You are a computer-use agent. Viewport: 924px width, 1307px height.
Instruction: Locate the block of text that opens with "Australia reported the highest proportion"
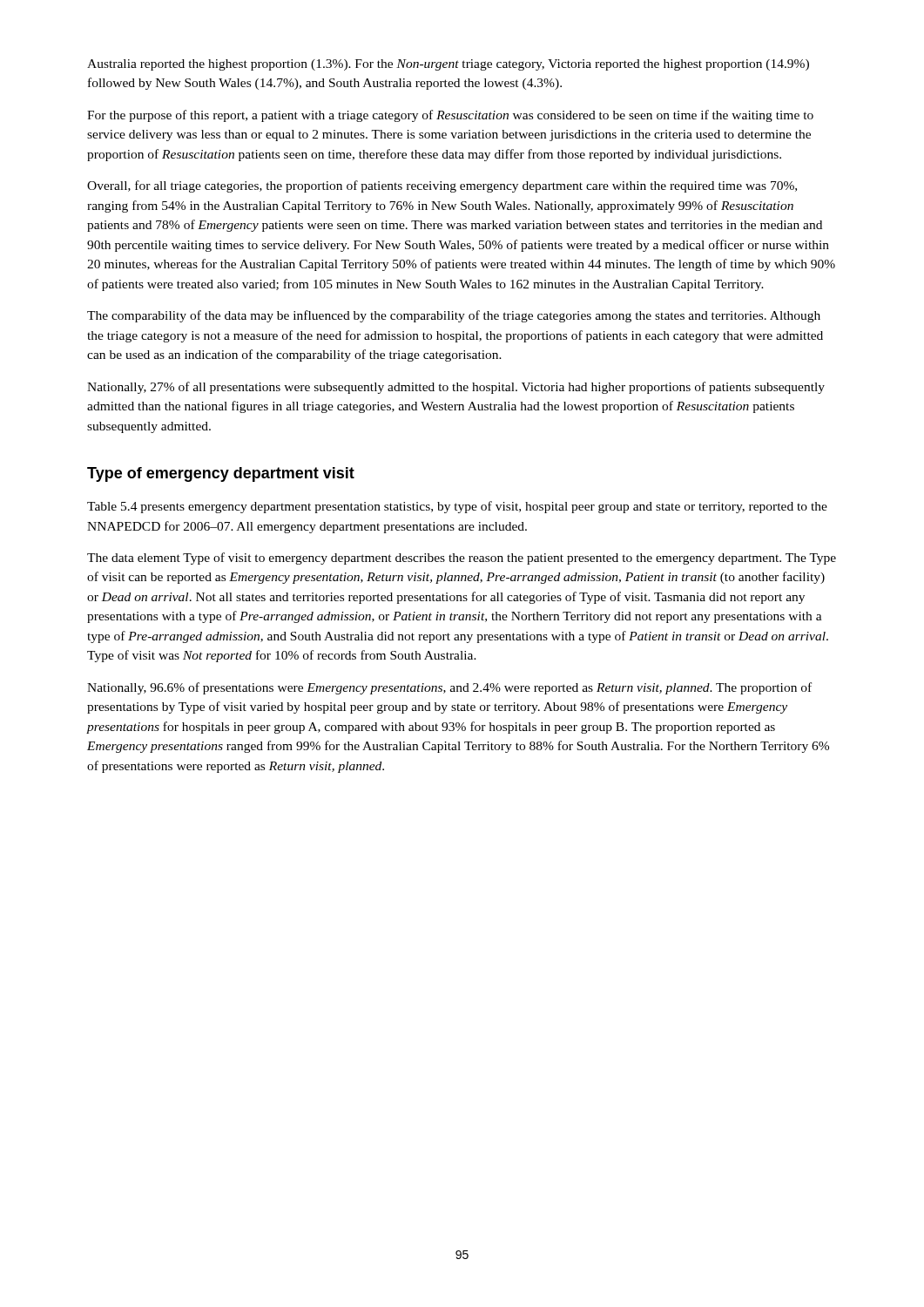tap(448, 73)
